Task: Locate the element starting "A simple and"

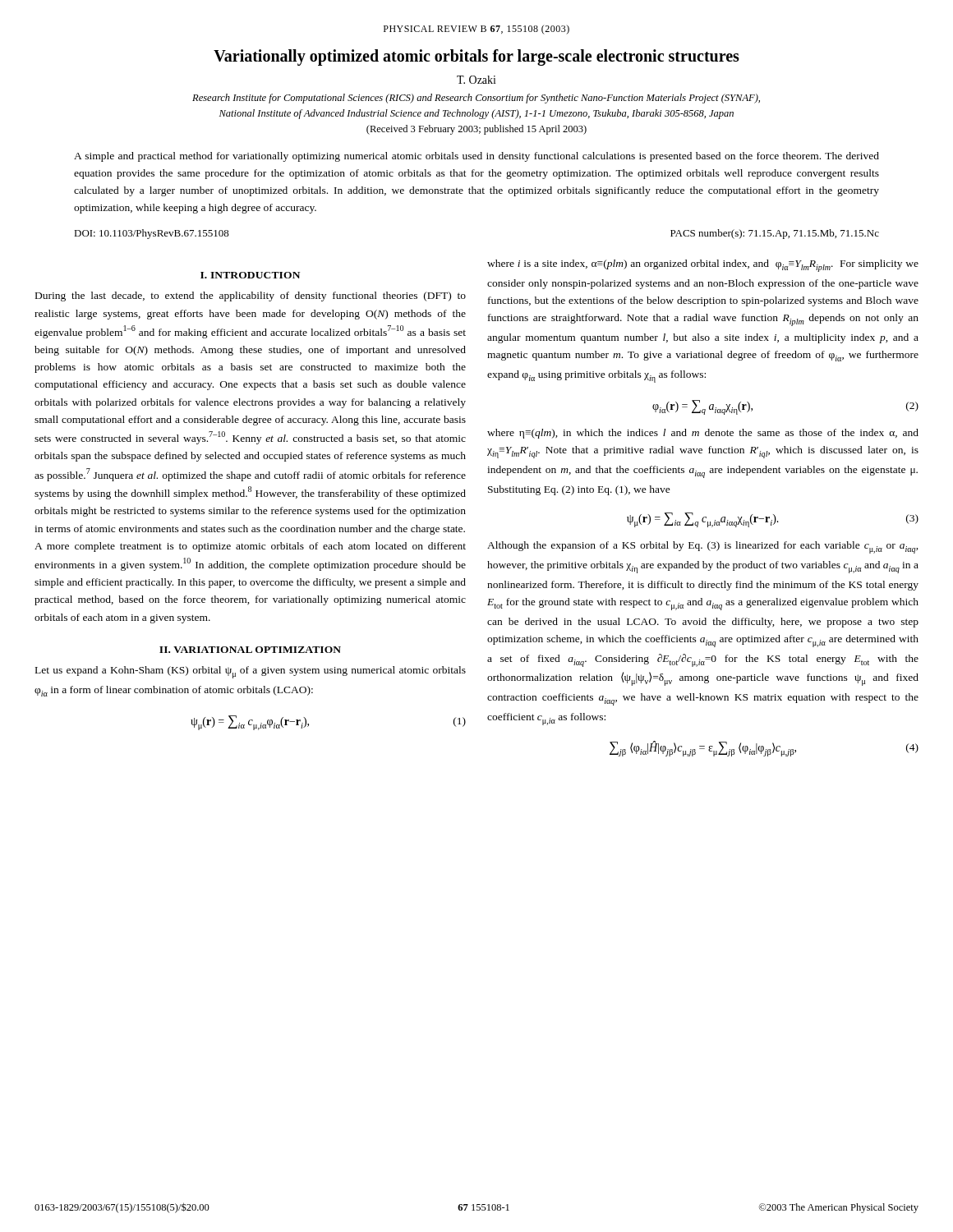Action: pos(476,182)
